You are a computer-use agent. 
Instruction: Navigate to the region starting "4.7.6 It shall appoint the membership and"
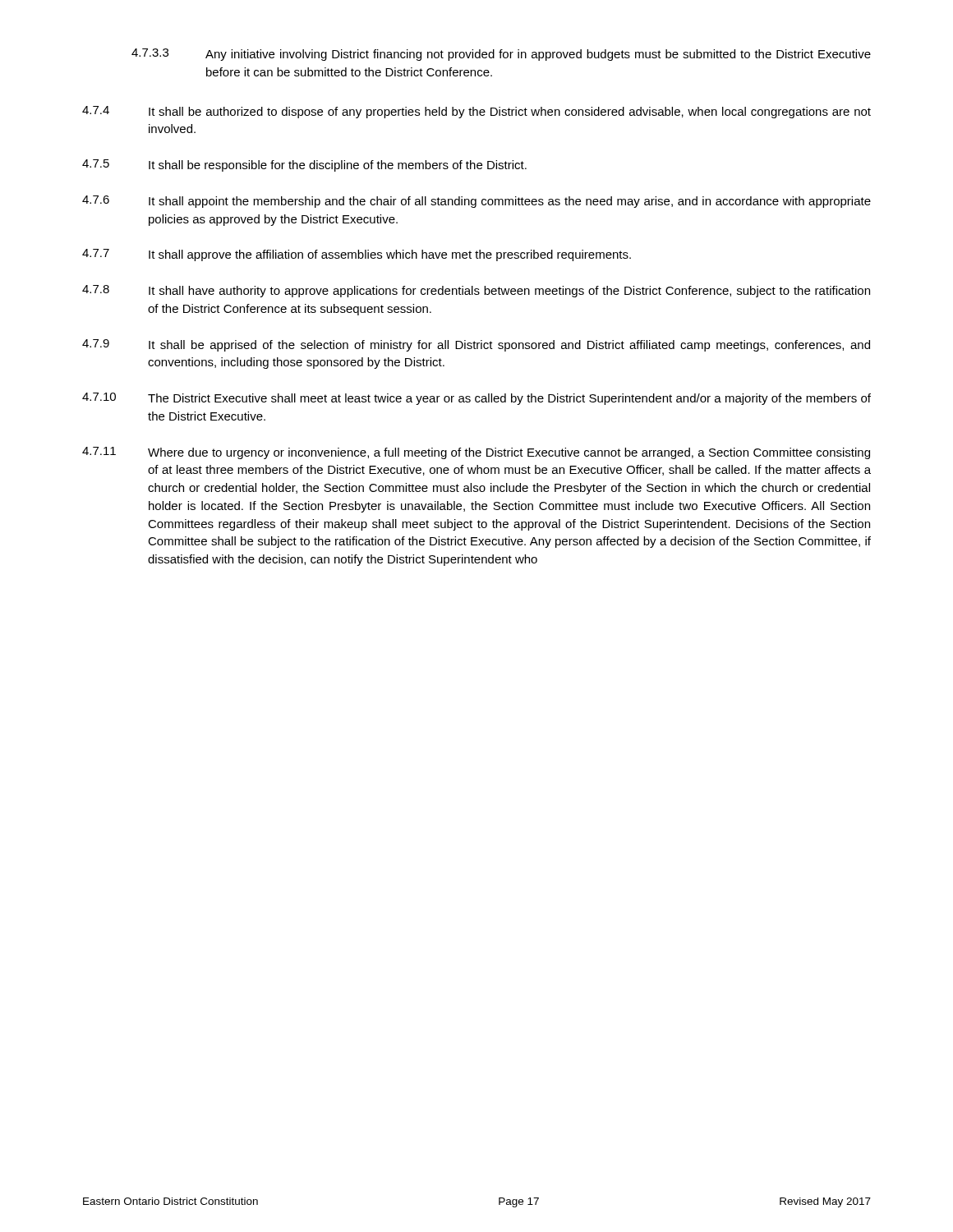(x=476, y=210)
